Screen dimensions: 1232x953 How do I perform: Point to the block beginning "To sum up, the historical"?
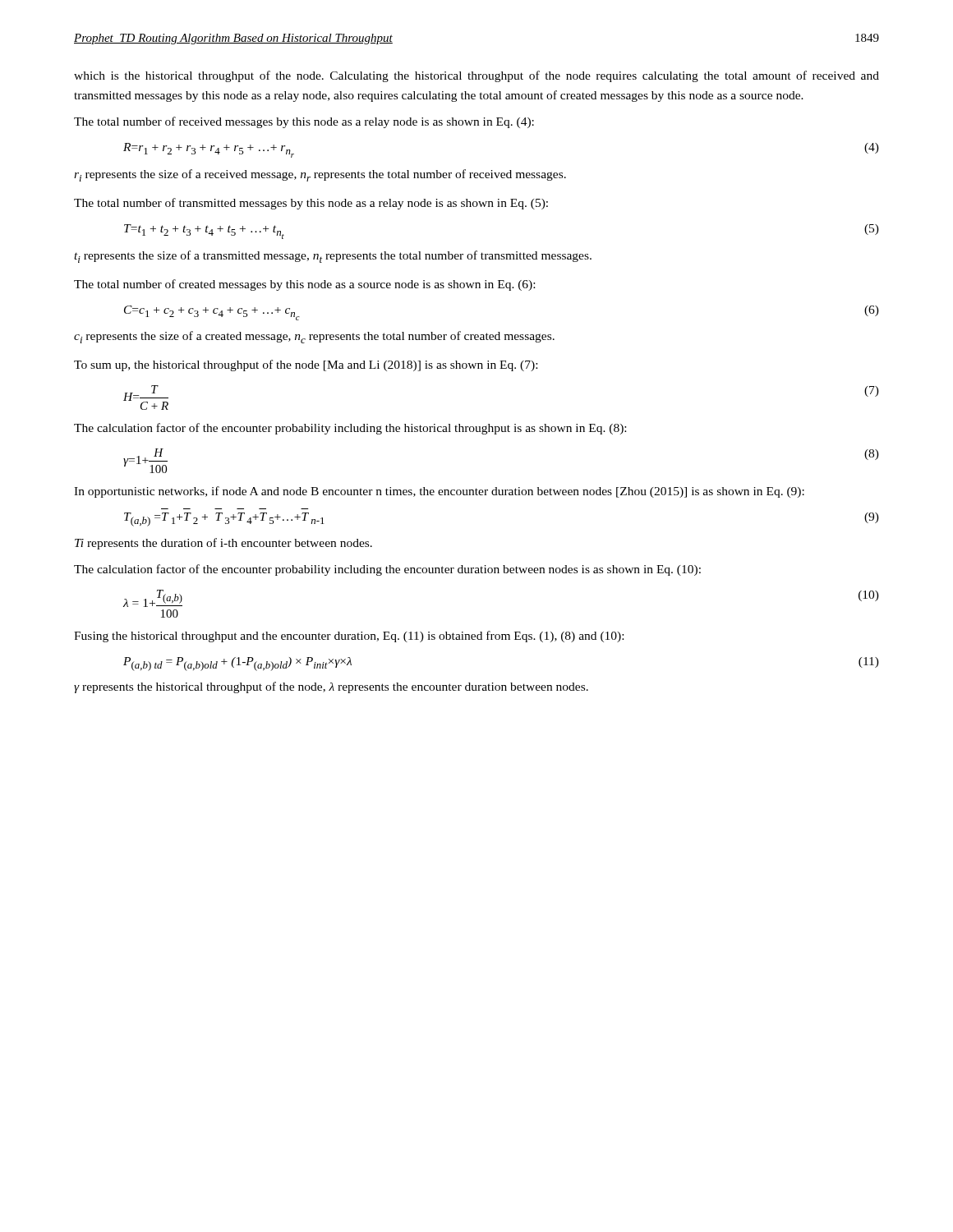pos(306,365)
